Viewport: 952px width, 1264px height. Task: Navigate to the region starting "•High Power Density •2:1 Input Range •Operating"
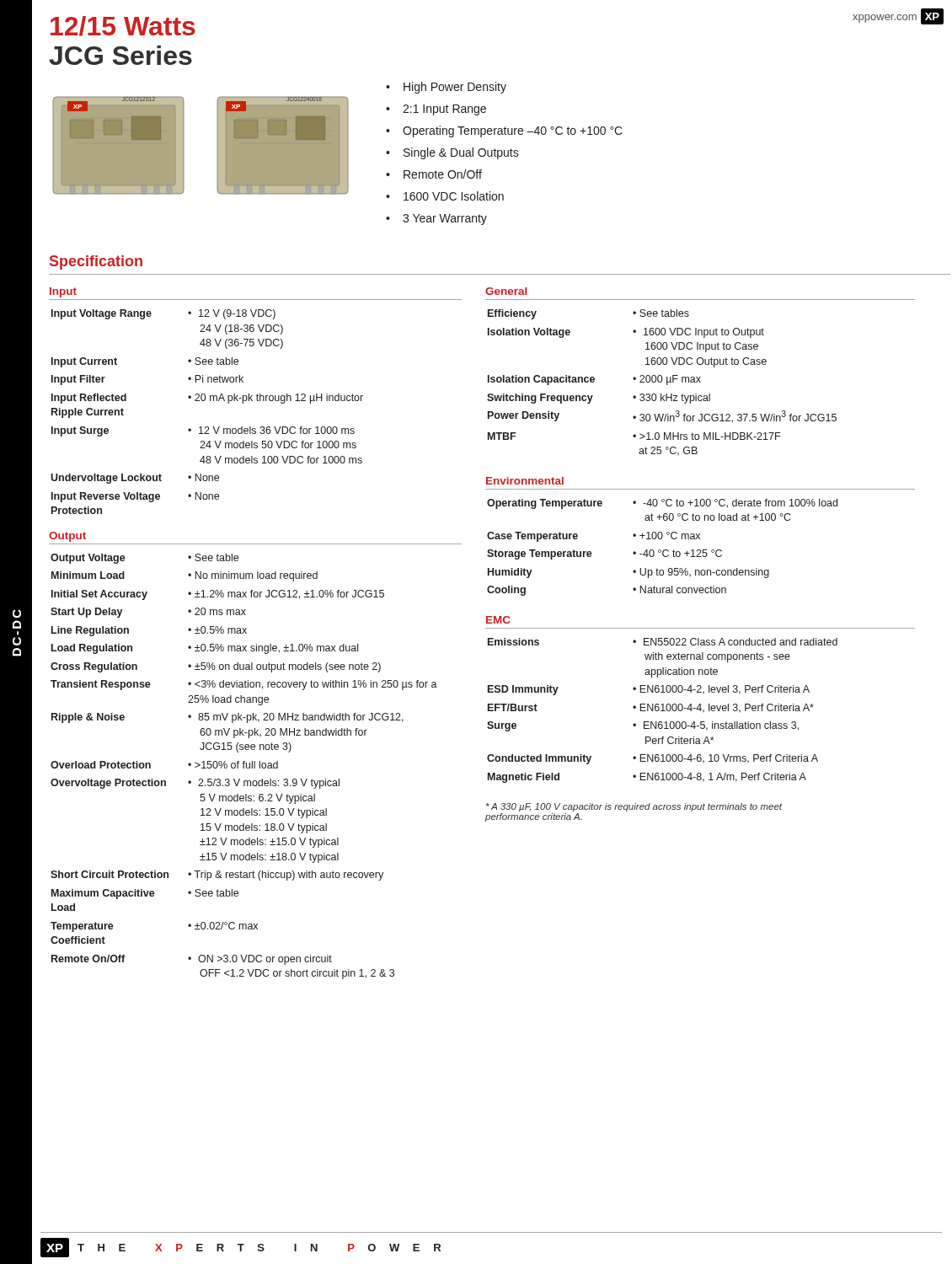coord(446,88)
